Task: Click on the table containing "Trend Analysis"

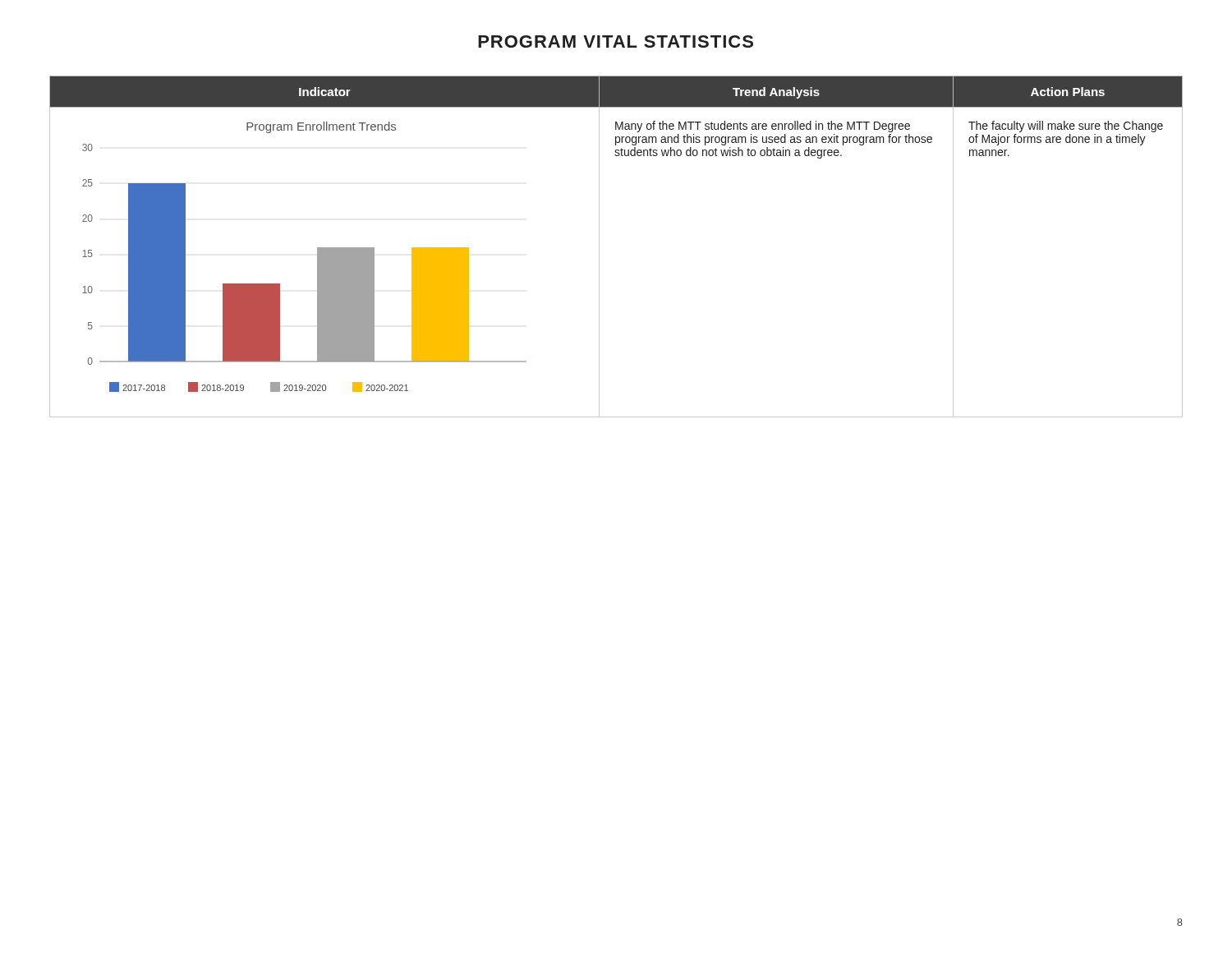Action: [x=616, y=246]
